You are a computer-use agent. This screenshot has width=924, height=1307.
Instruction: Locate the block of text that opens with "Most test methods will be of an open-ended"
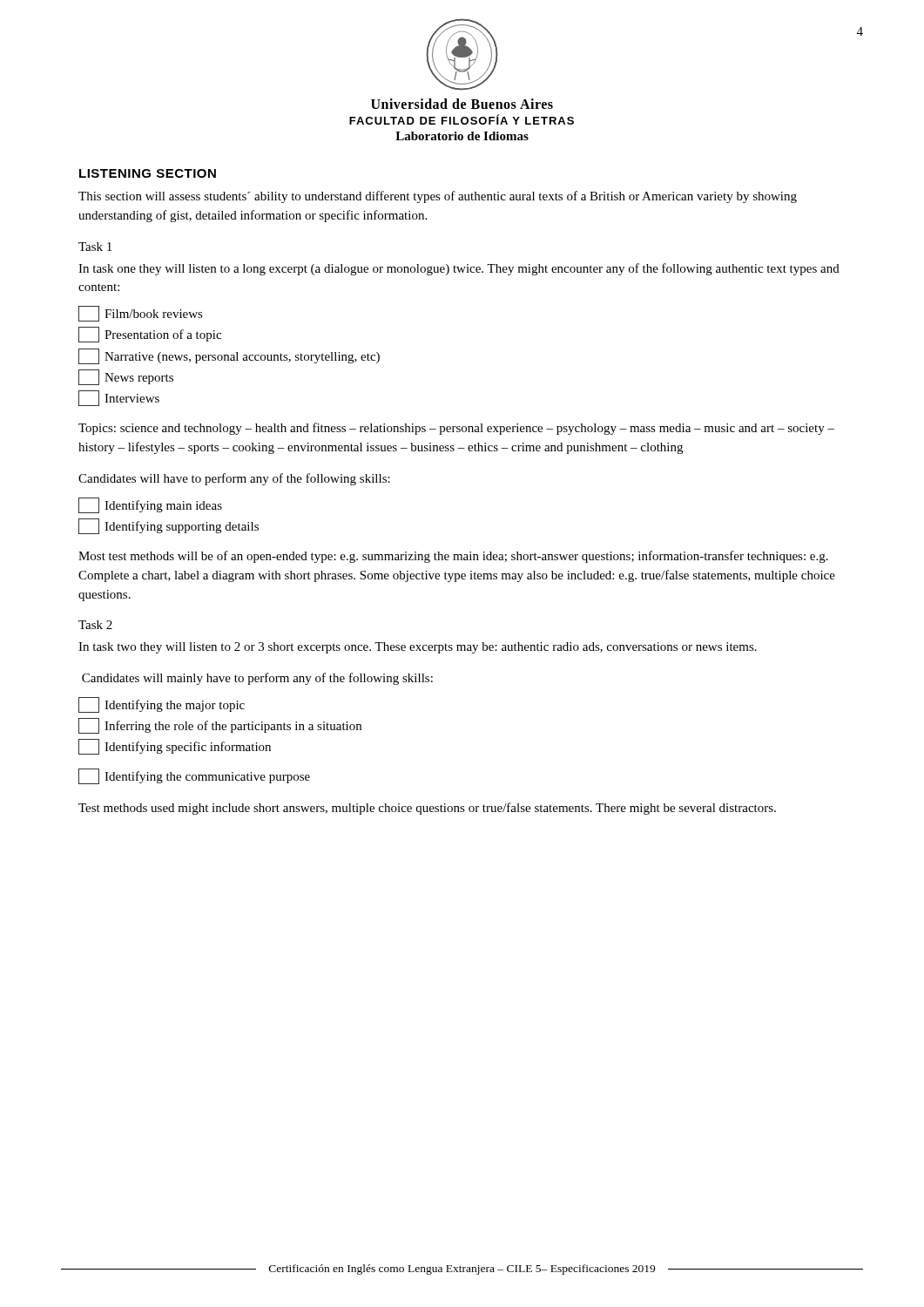(457, 575)
